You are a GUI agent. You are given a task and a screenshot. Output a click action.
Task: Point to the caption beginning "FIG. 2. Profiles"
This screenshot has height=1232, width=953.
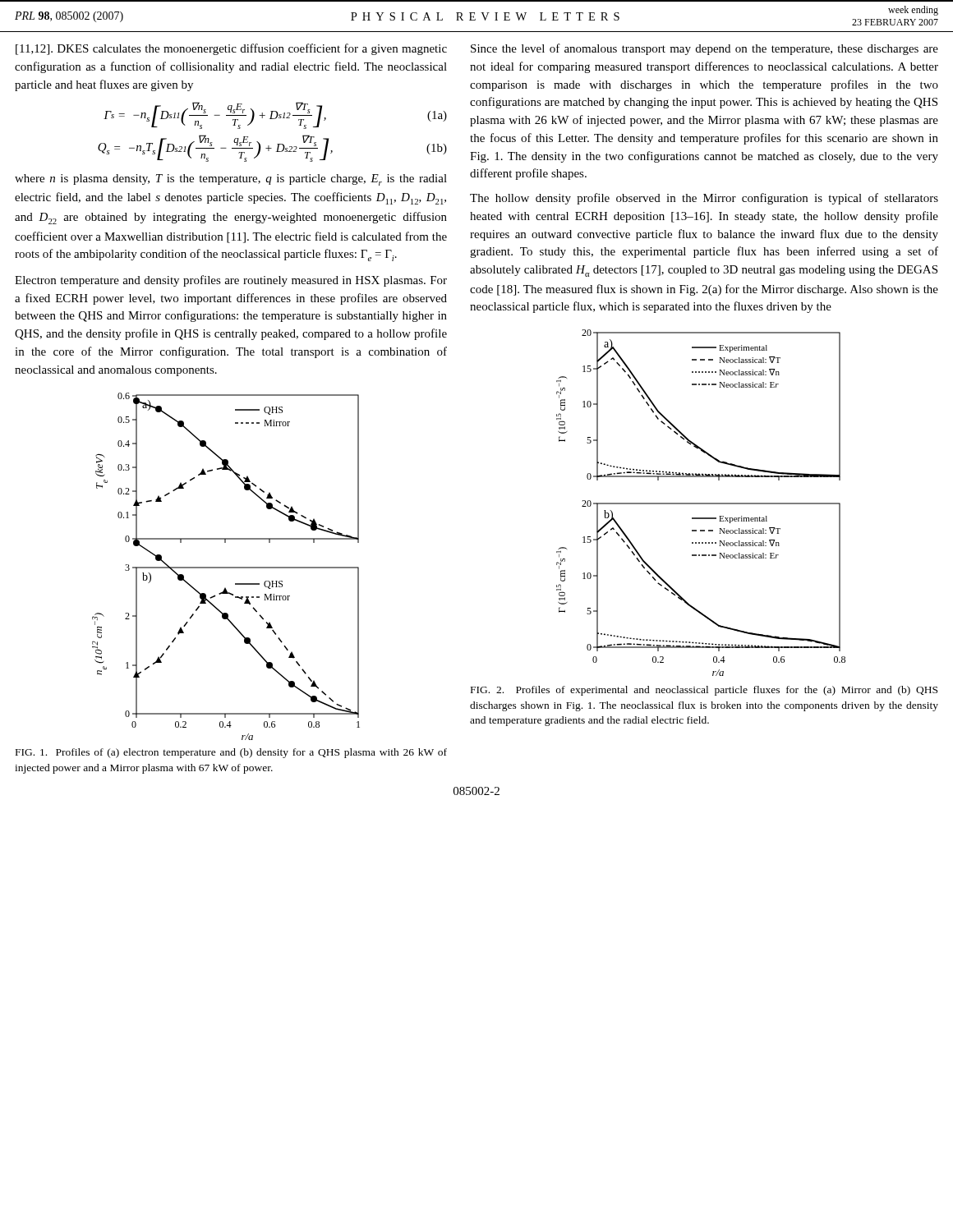(x=704, y=705)
